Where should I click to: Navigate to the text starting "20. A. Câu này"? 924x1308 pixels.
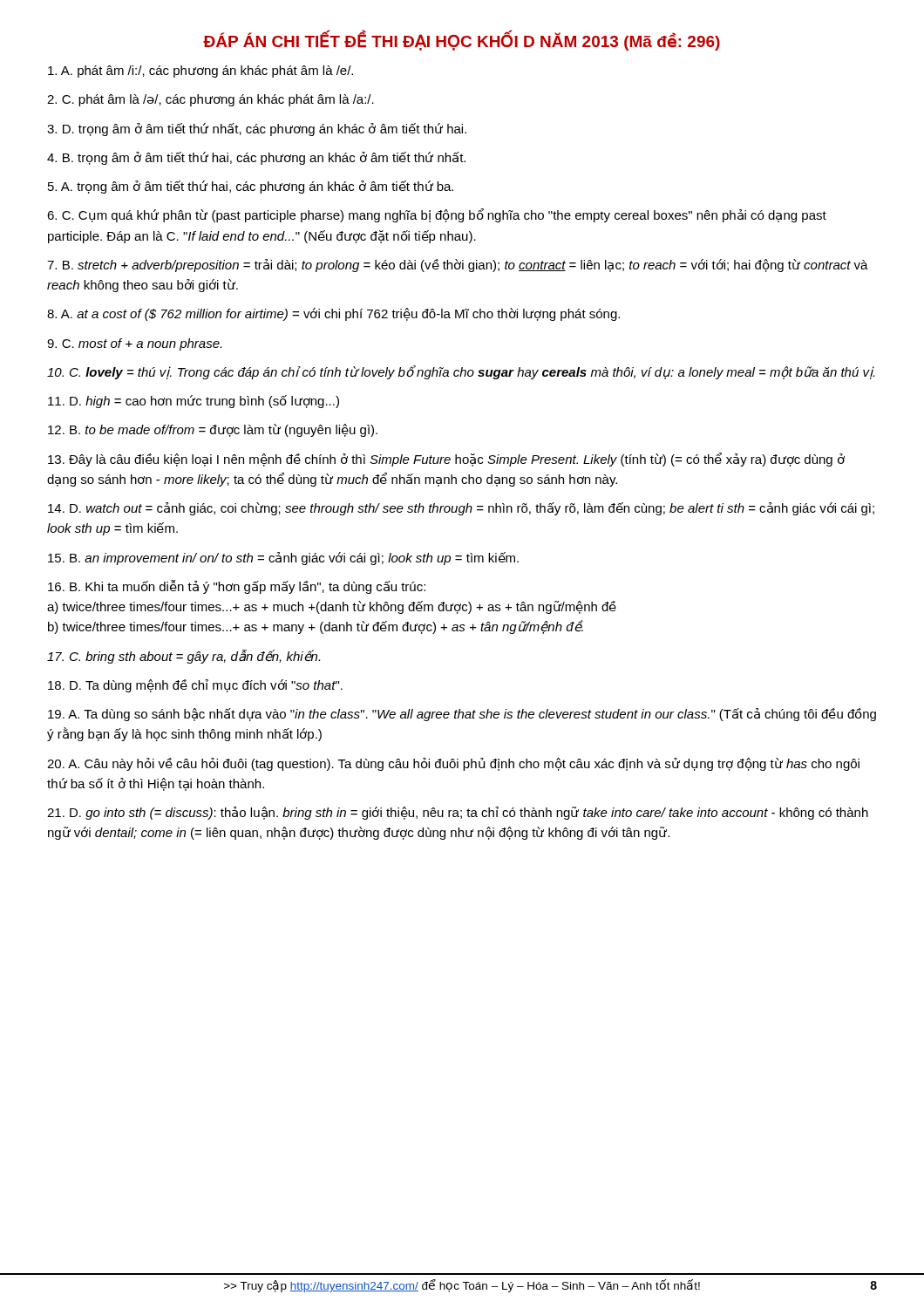454,773
